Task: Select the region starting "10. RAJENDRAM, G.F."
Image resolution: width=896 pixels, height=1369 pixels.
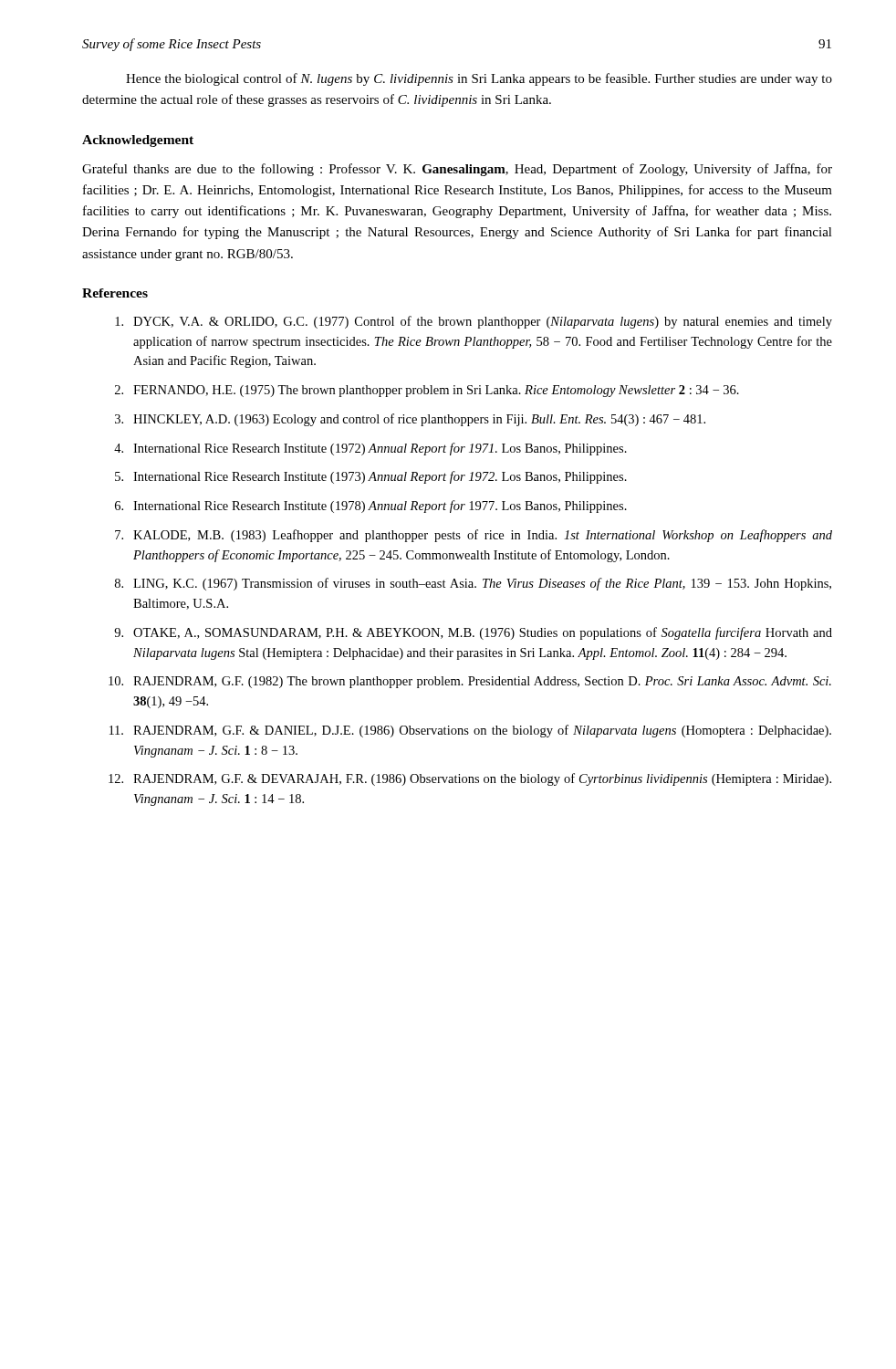Action: coord(457,692)
